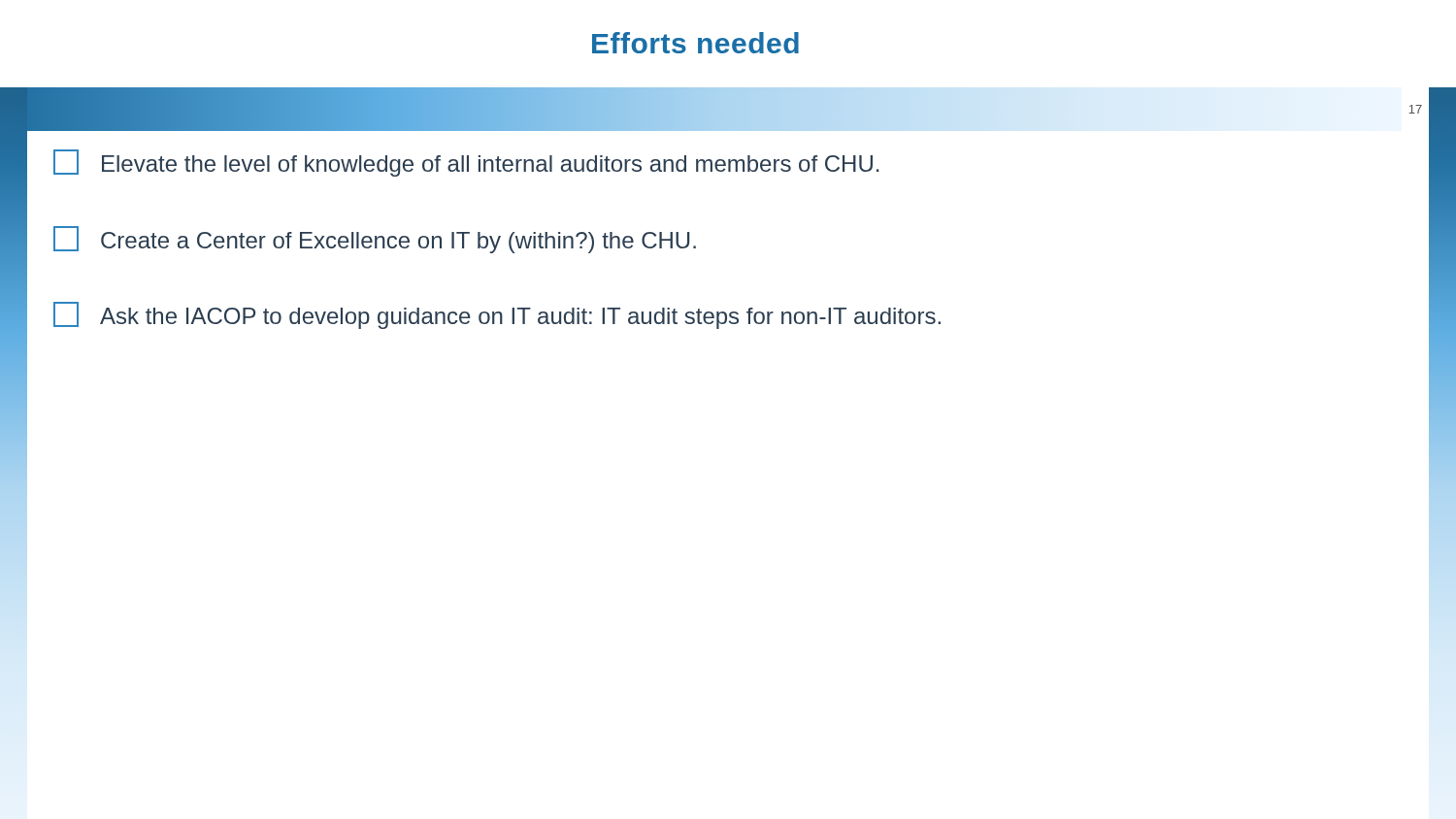Click on the list item that reads "Create a Center of Excellence on IT"
Screen dimensions: 819x1456
376,240
